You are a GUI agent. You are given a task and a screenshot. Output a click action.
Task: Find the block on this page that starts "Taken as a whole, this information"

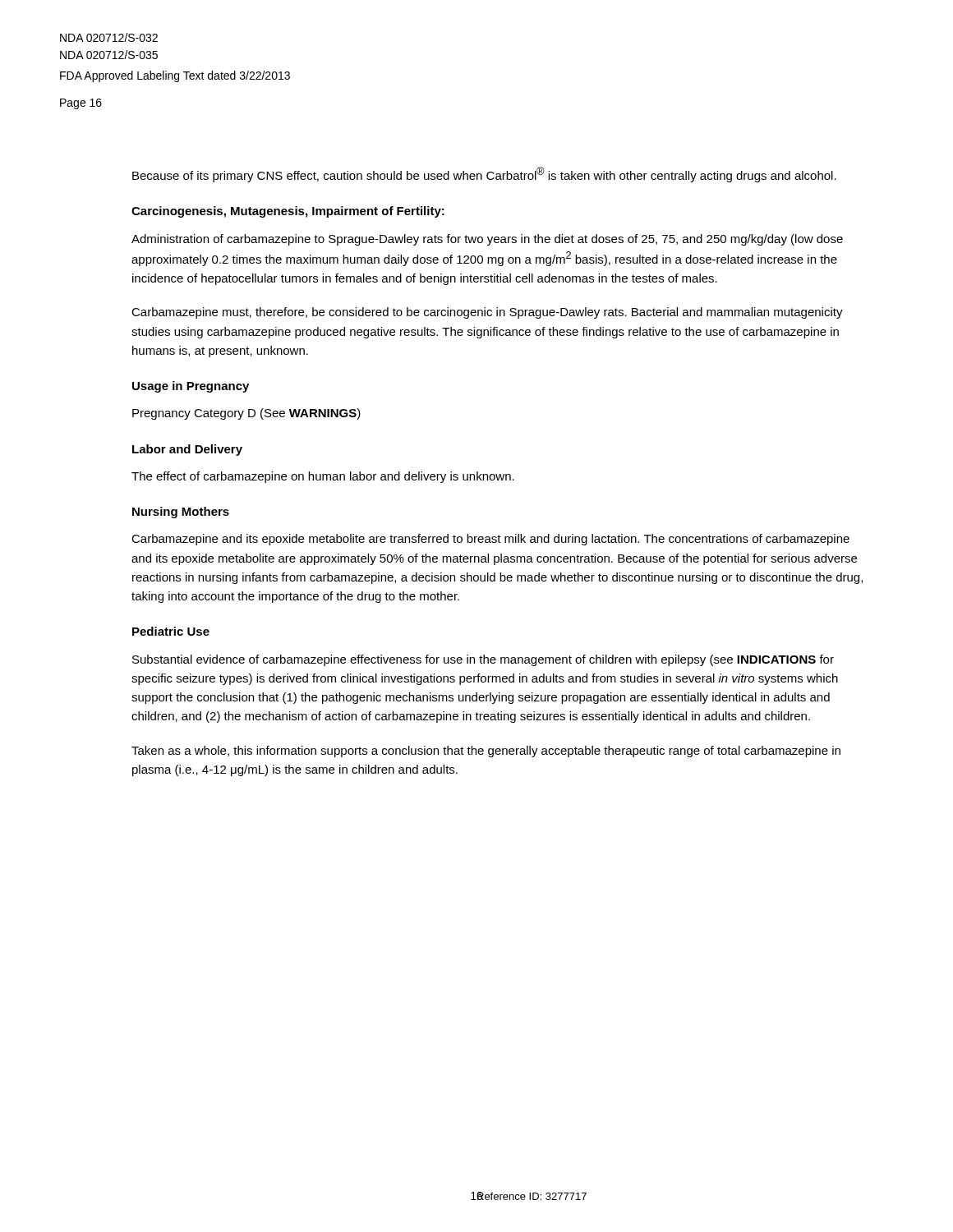tap(486, 759)
